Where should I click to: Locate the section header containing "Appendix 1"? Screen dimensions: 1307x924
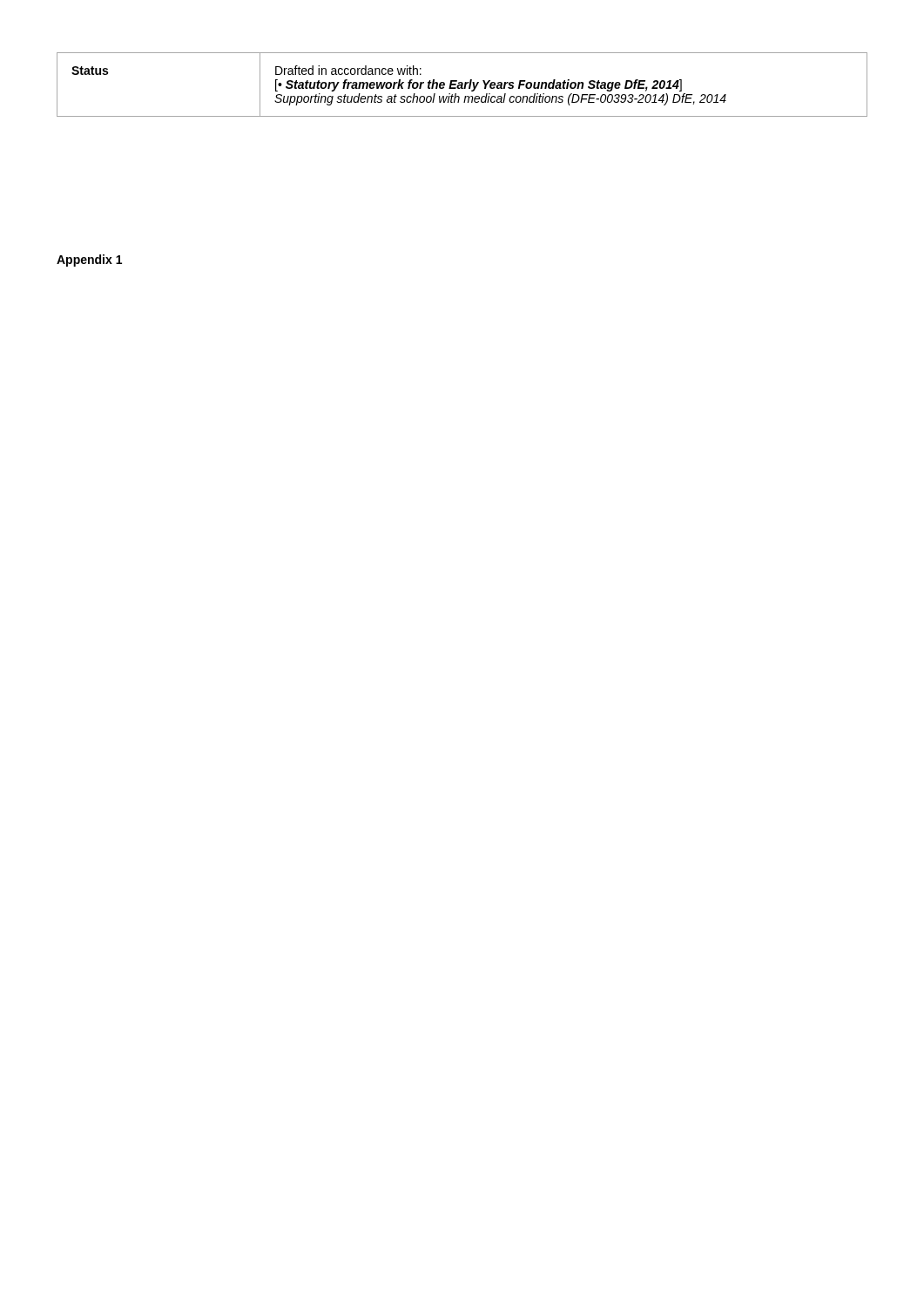point(89,260)
